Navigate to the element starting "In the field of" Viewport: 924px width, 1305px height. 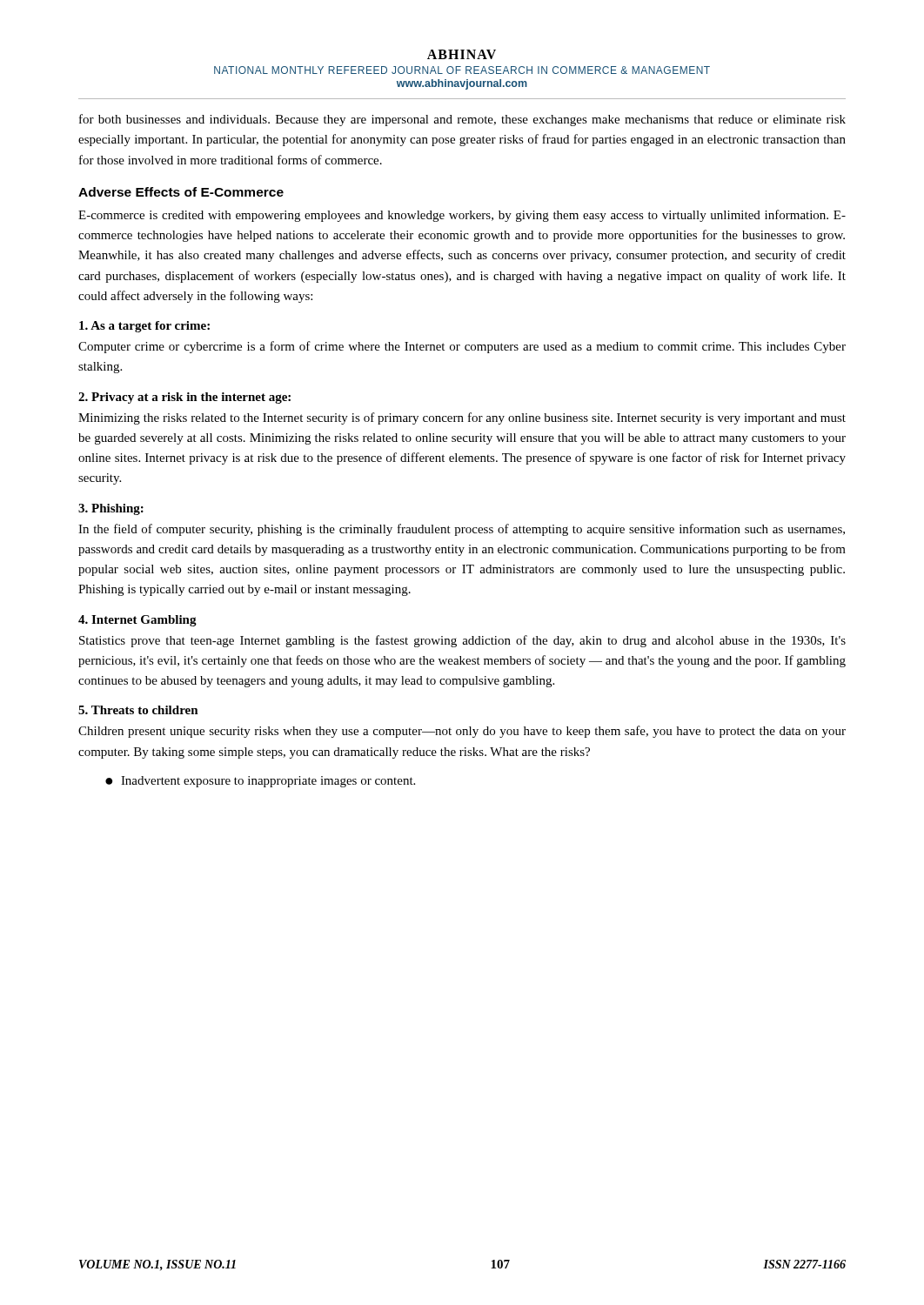462,559
